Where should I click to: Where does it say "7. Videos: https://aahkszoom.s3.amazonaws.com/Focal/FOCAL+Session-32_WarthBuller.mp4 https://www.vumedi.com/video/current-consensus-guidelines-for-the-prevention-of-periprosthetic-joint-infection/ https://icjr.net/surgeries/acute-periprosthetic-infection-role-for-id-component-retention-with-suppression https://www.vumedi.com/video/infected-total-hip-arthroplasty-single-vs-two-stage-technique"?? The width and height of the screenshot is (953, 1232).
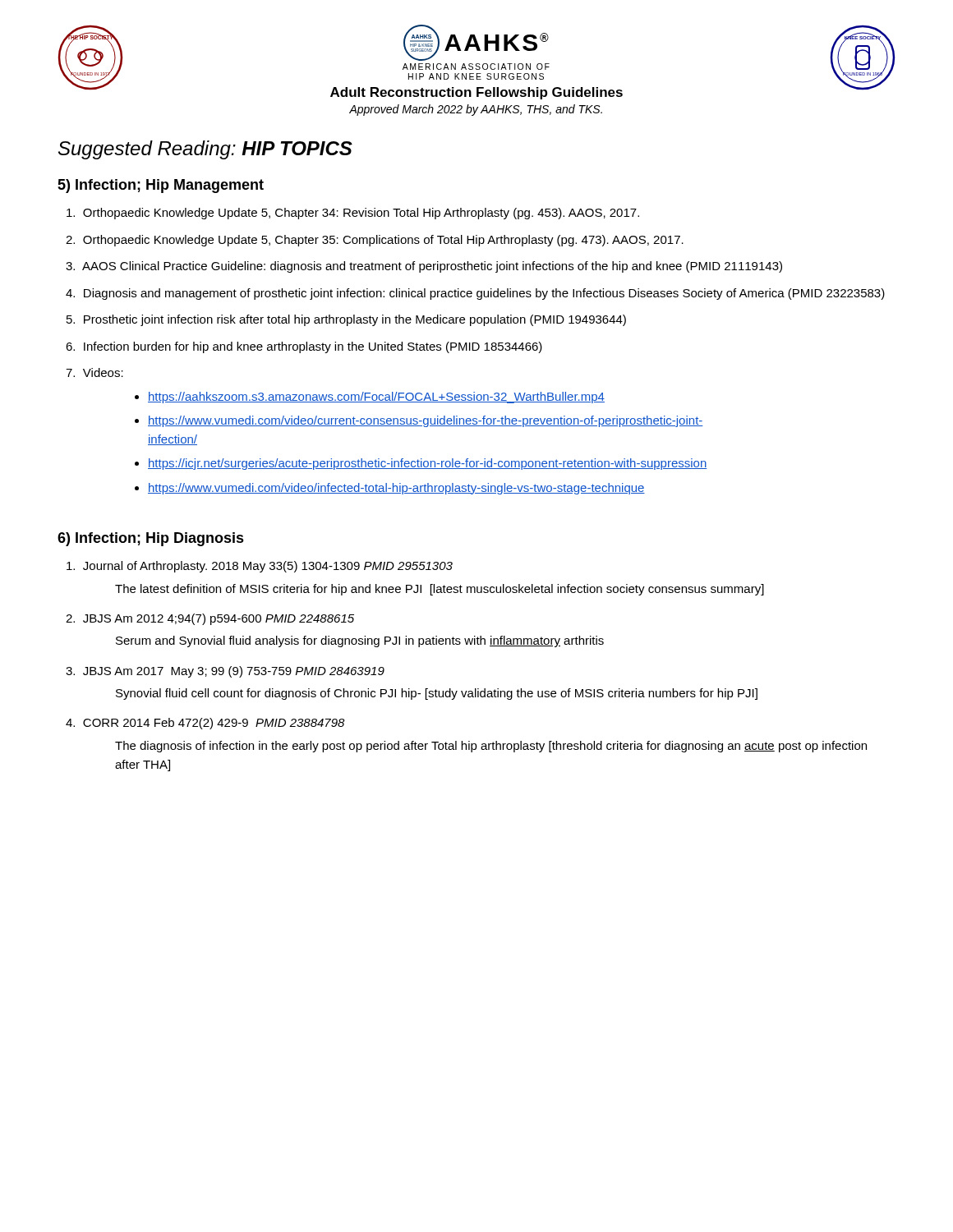tap(481, 431)
